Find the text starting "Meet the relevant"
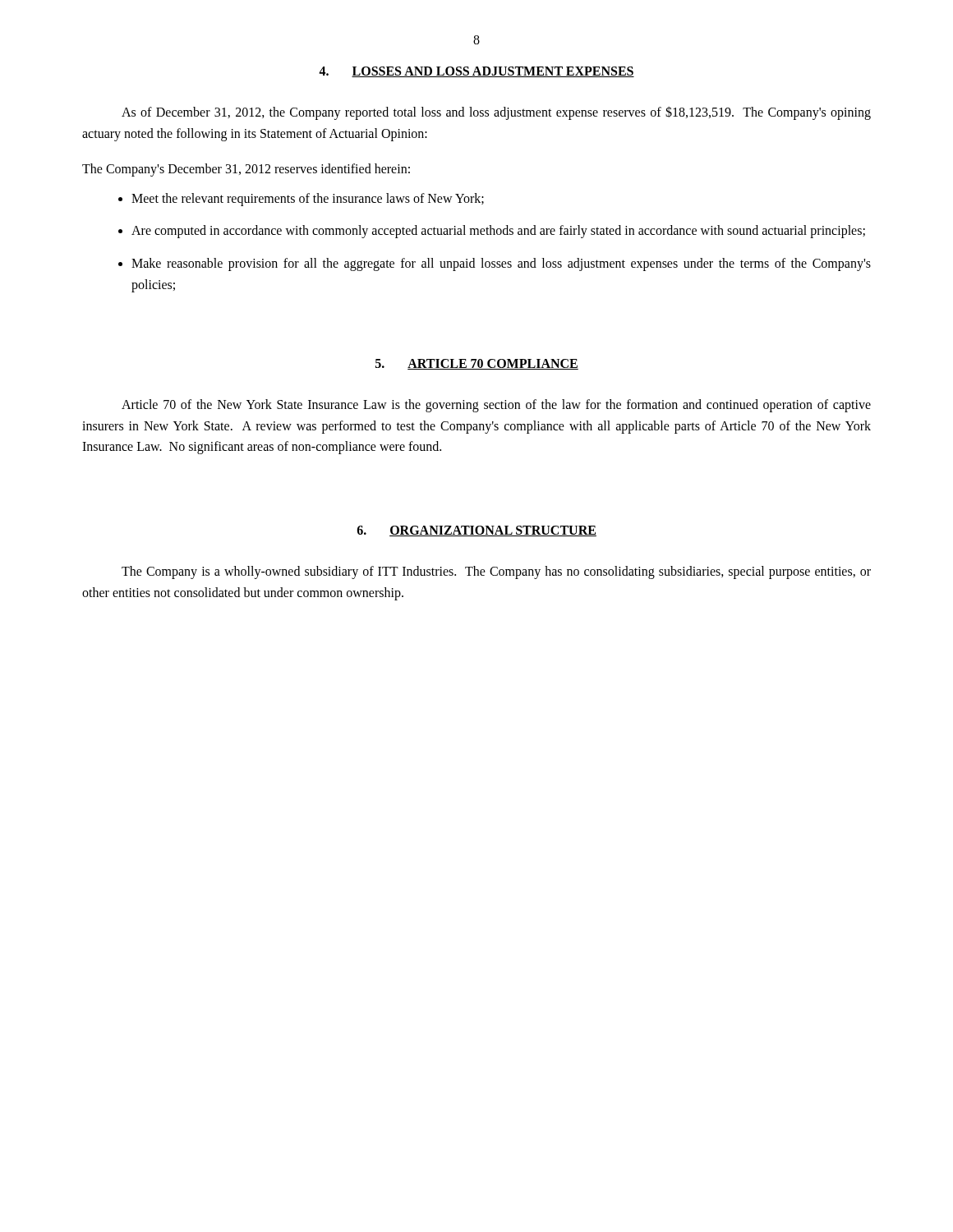This screenshot has height=1232, width=953. (308, 198)
